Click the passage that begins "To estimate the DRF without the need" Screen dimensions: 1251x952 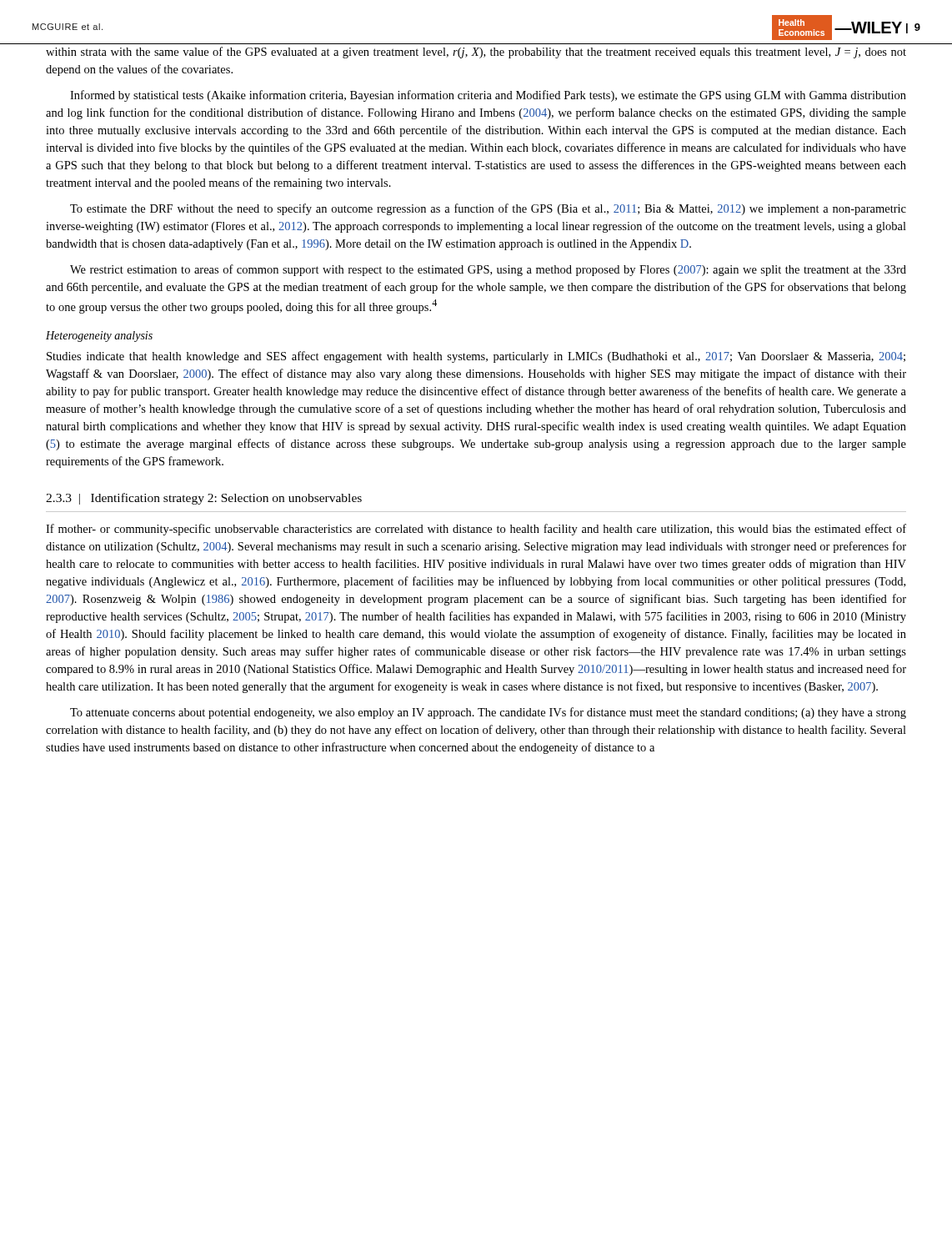[476, 227]
